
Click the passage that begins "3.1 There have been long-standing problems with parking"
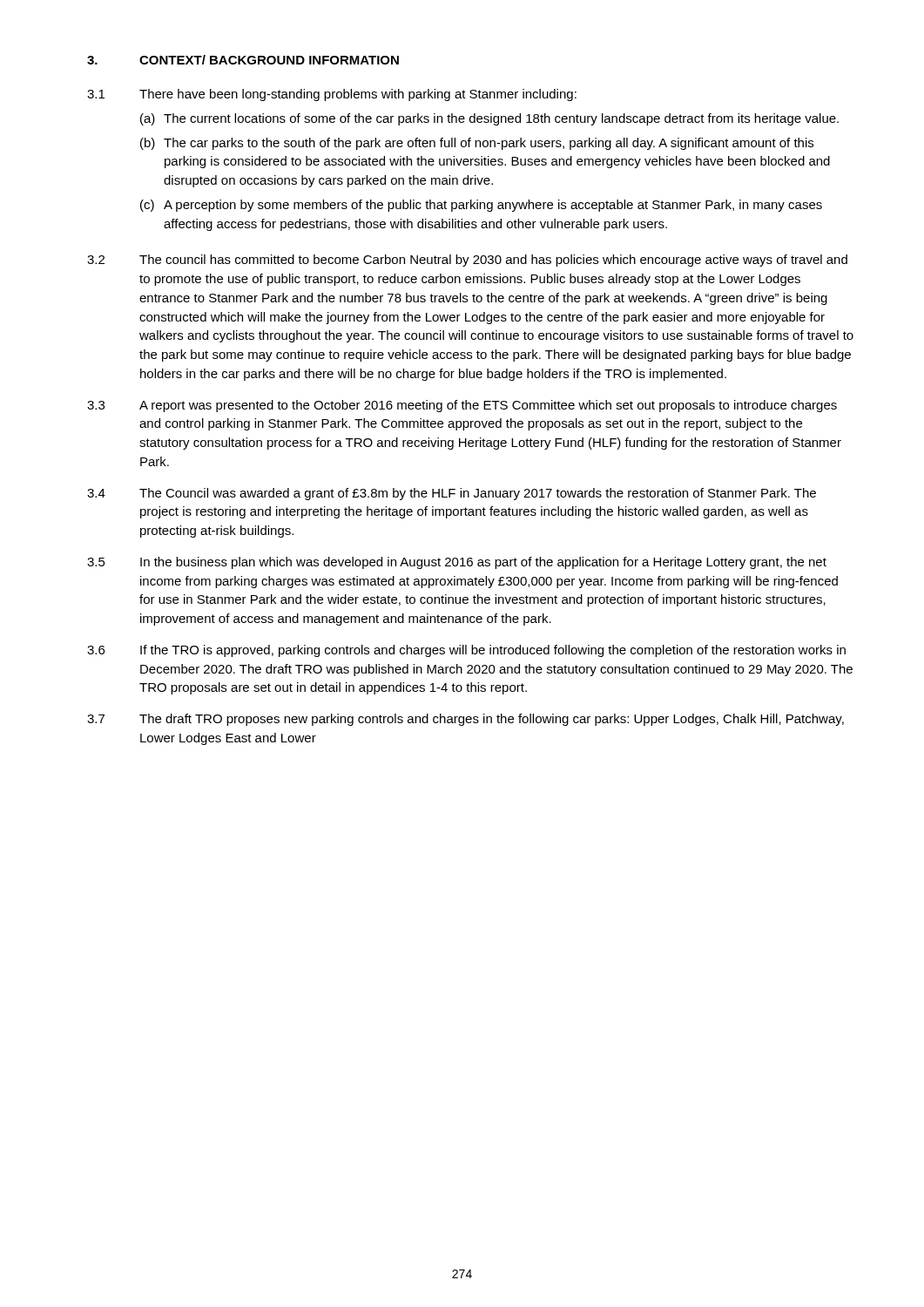coord(471,161)
